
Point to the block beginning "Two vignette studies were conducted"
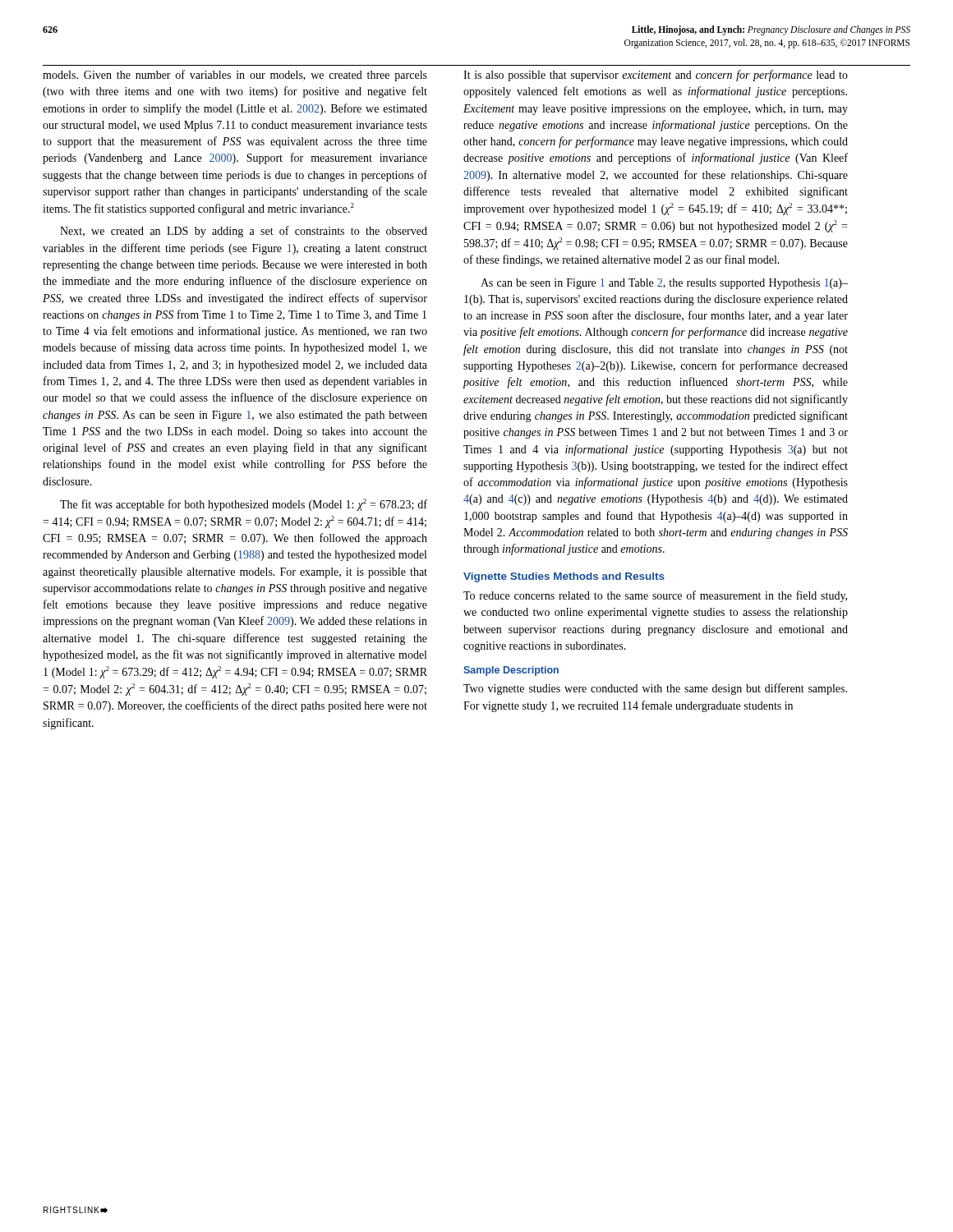pyautogui.click(x=656, y=698)
